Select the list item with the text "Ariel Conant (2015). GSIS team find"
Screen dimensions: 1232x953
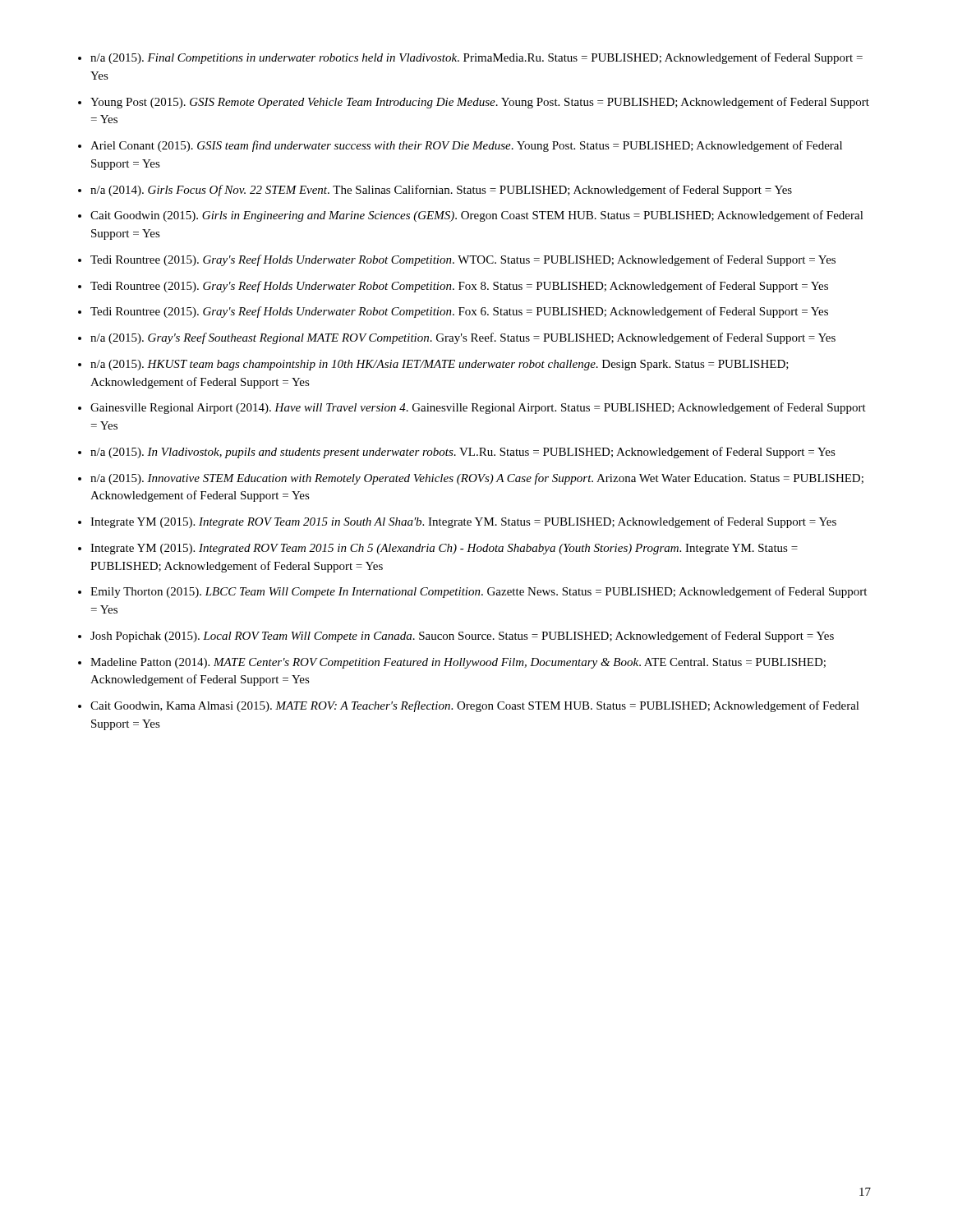pos(466,154)
